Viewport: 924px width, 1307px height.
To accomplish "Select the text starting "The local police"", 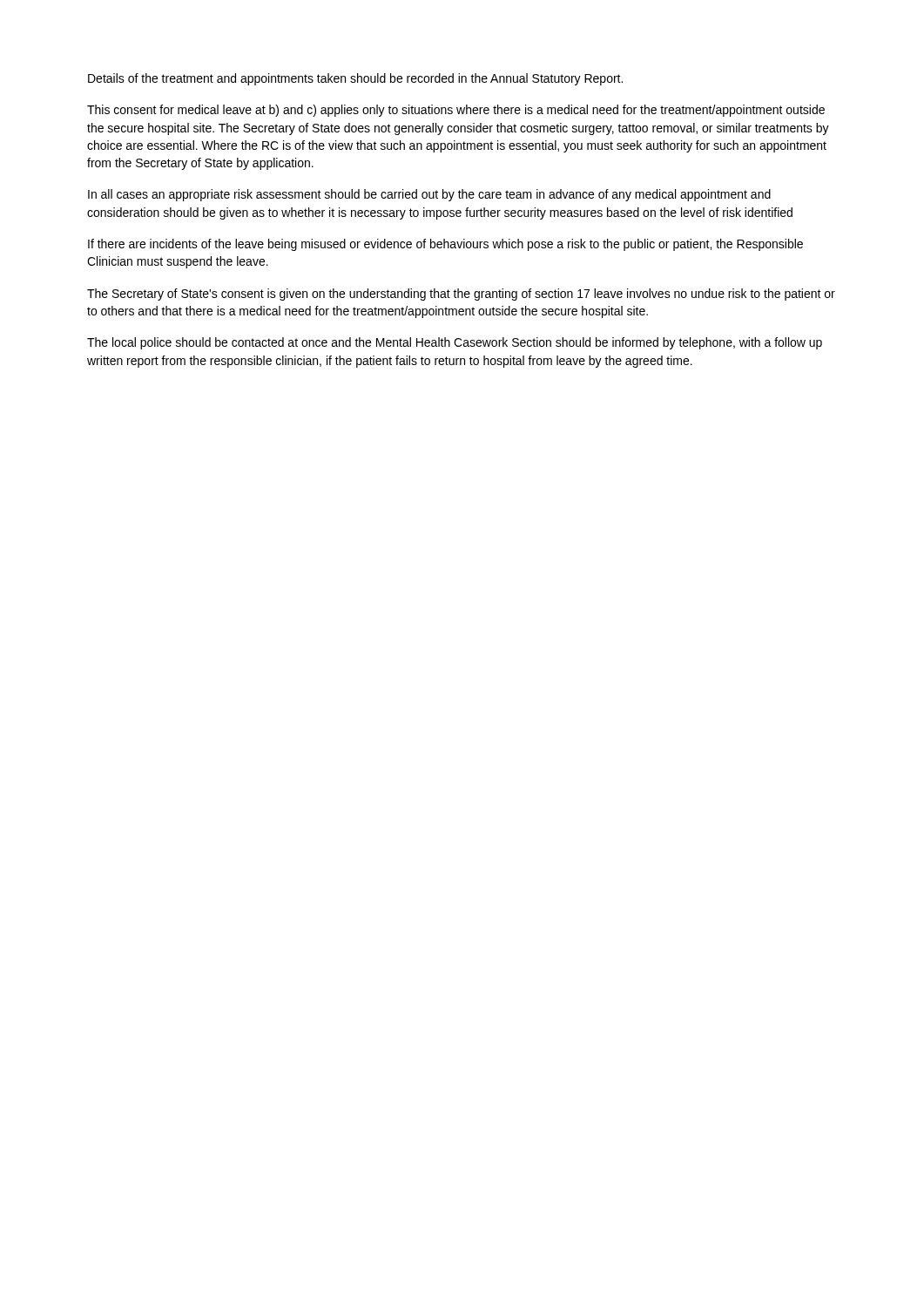I will 455,351.
